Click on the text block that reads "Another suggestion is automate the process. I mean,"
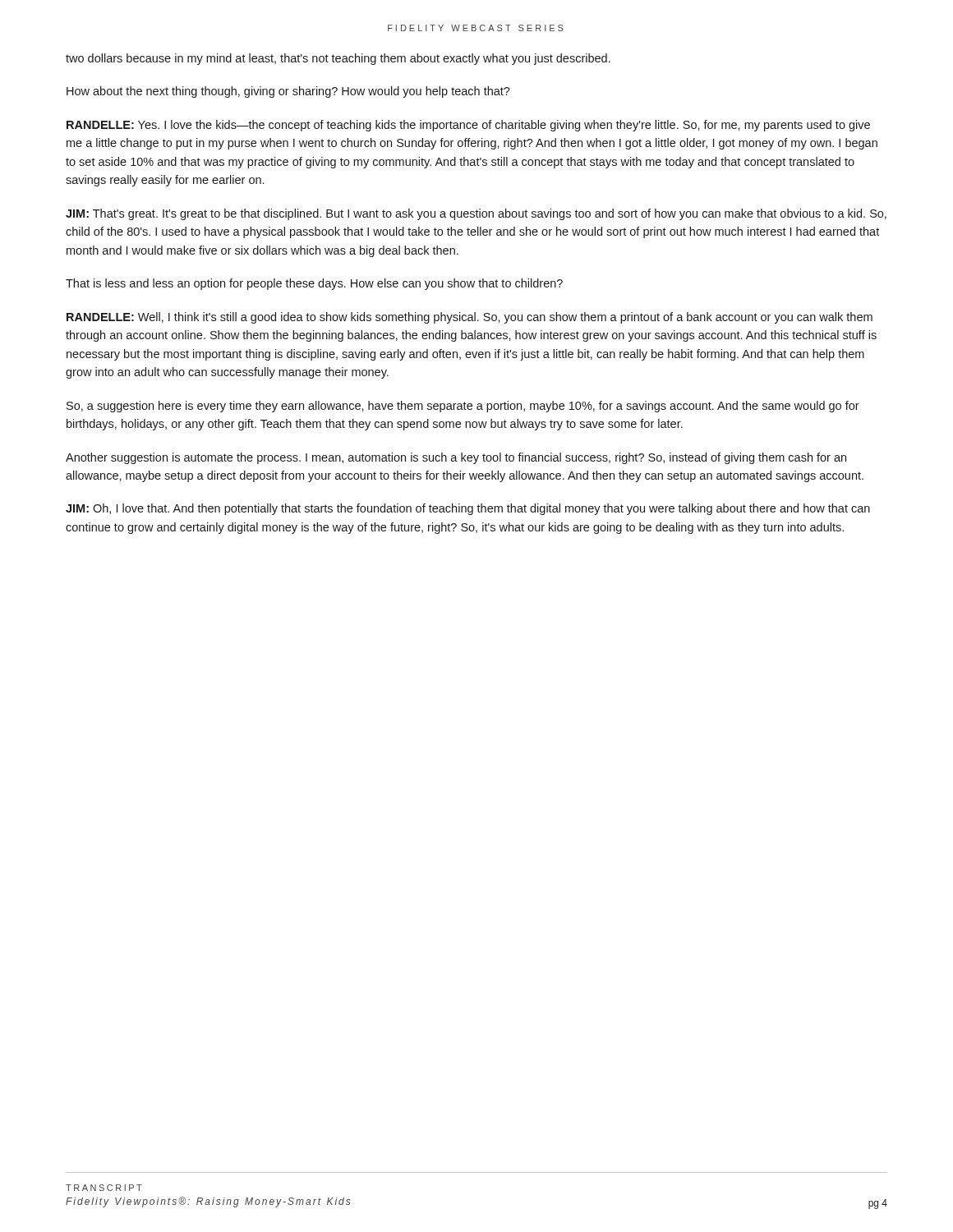 (465, 466)
